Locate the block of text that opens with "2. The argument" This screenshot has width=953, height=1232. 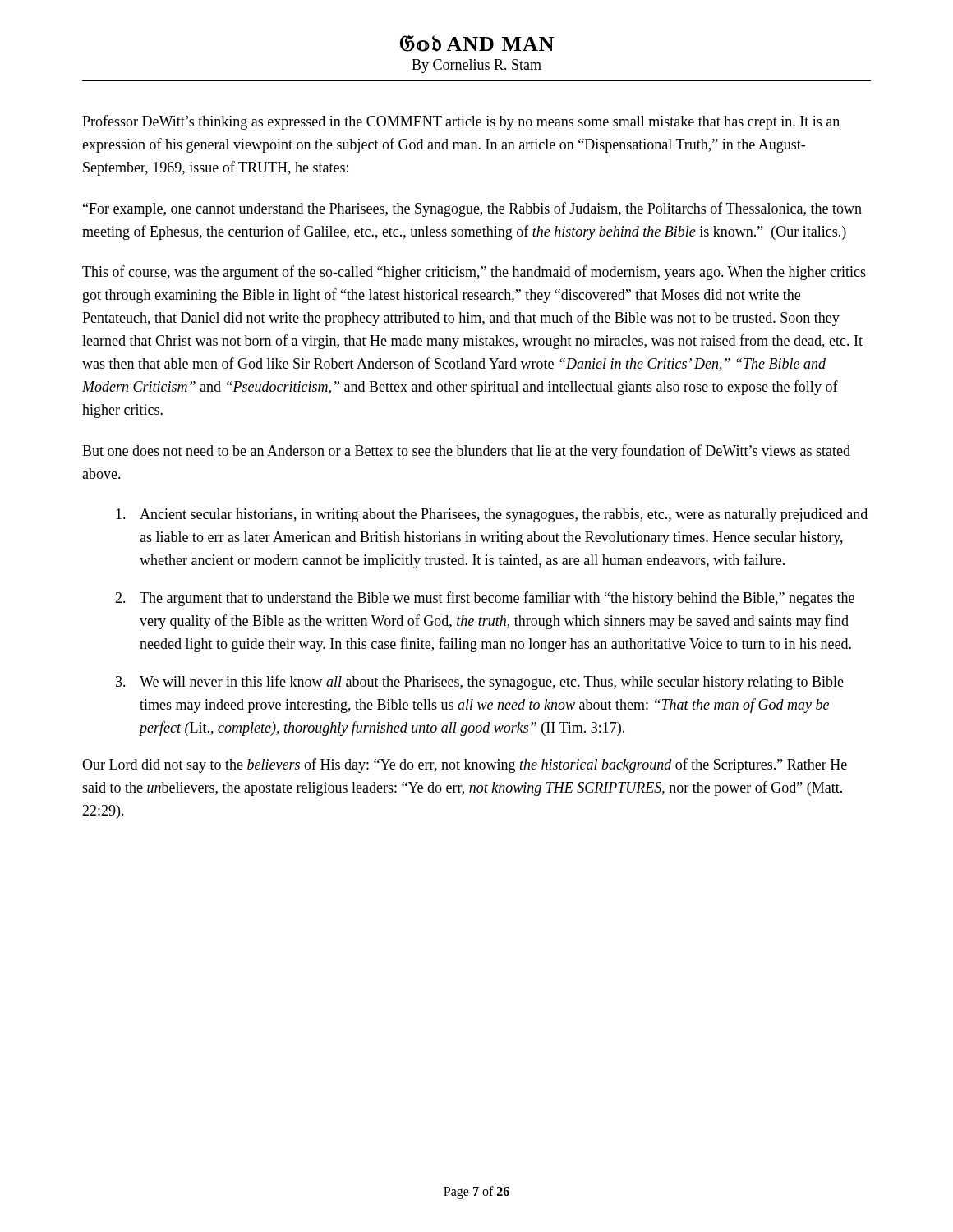493,622
